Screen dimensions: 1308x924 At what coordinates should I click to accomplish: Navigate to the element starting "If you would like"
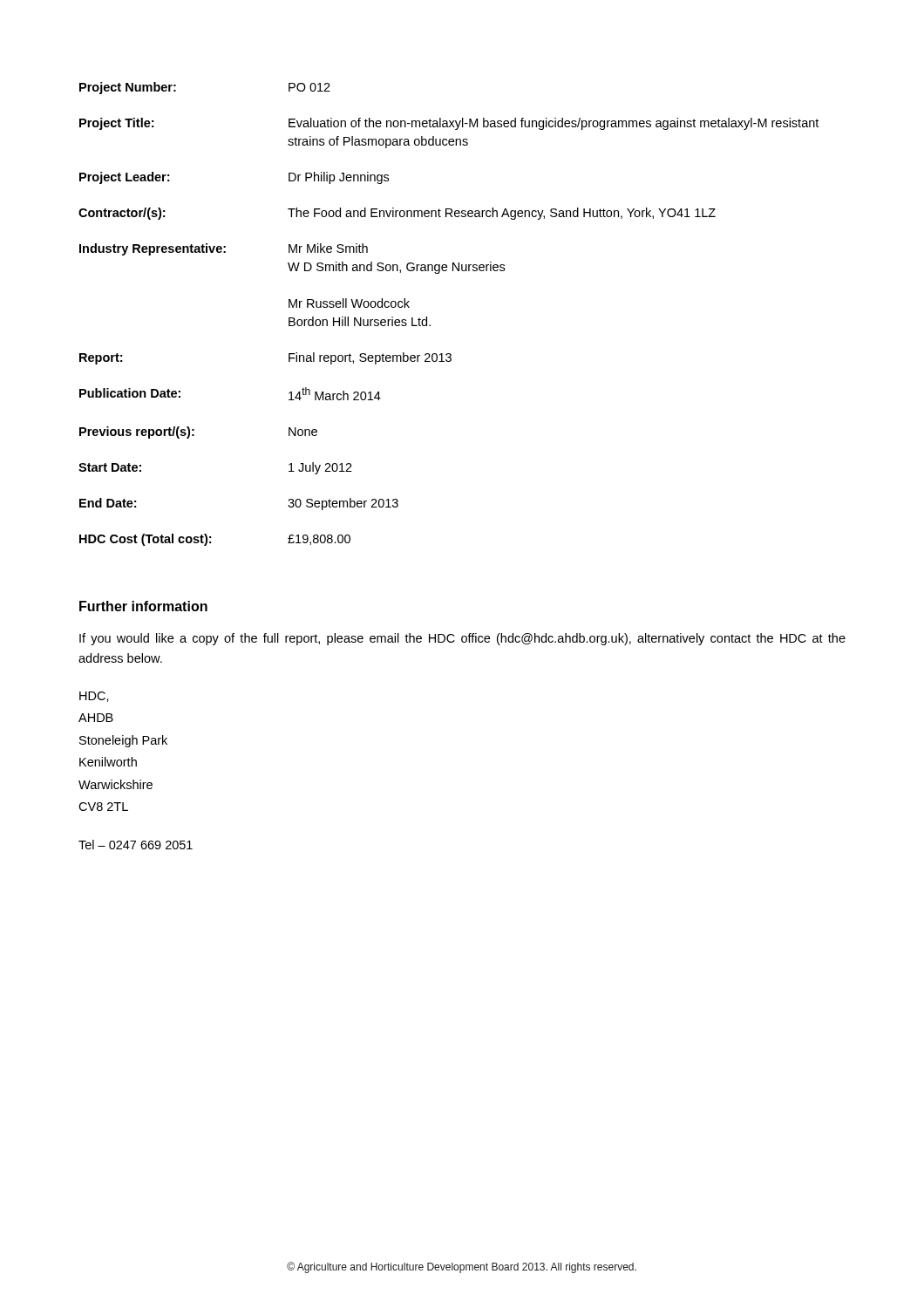coord(462,648)
